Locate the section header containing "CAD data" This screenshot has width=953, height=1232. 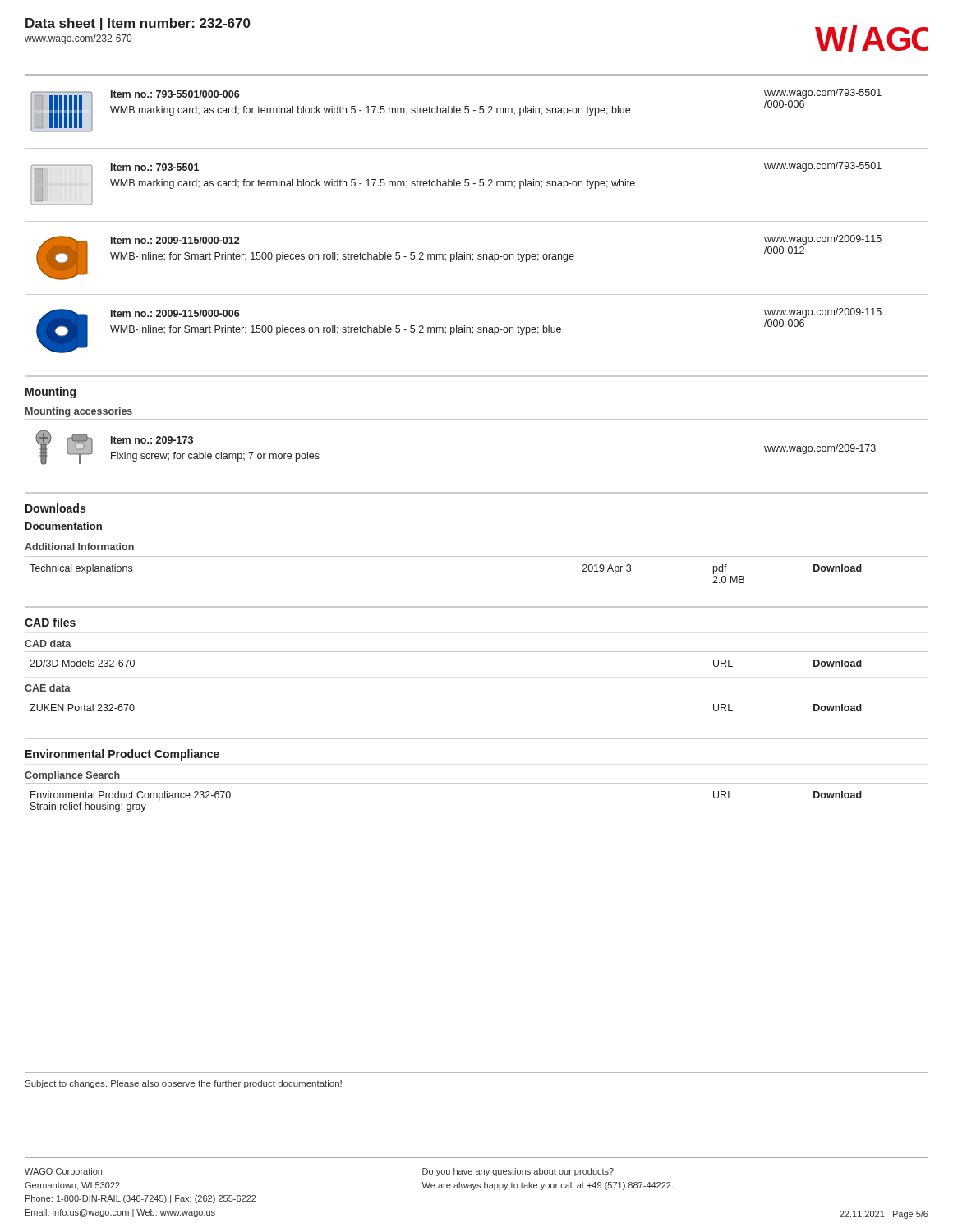click(48, 644)
